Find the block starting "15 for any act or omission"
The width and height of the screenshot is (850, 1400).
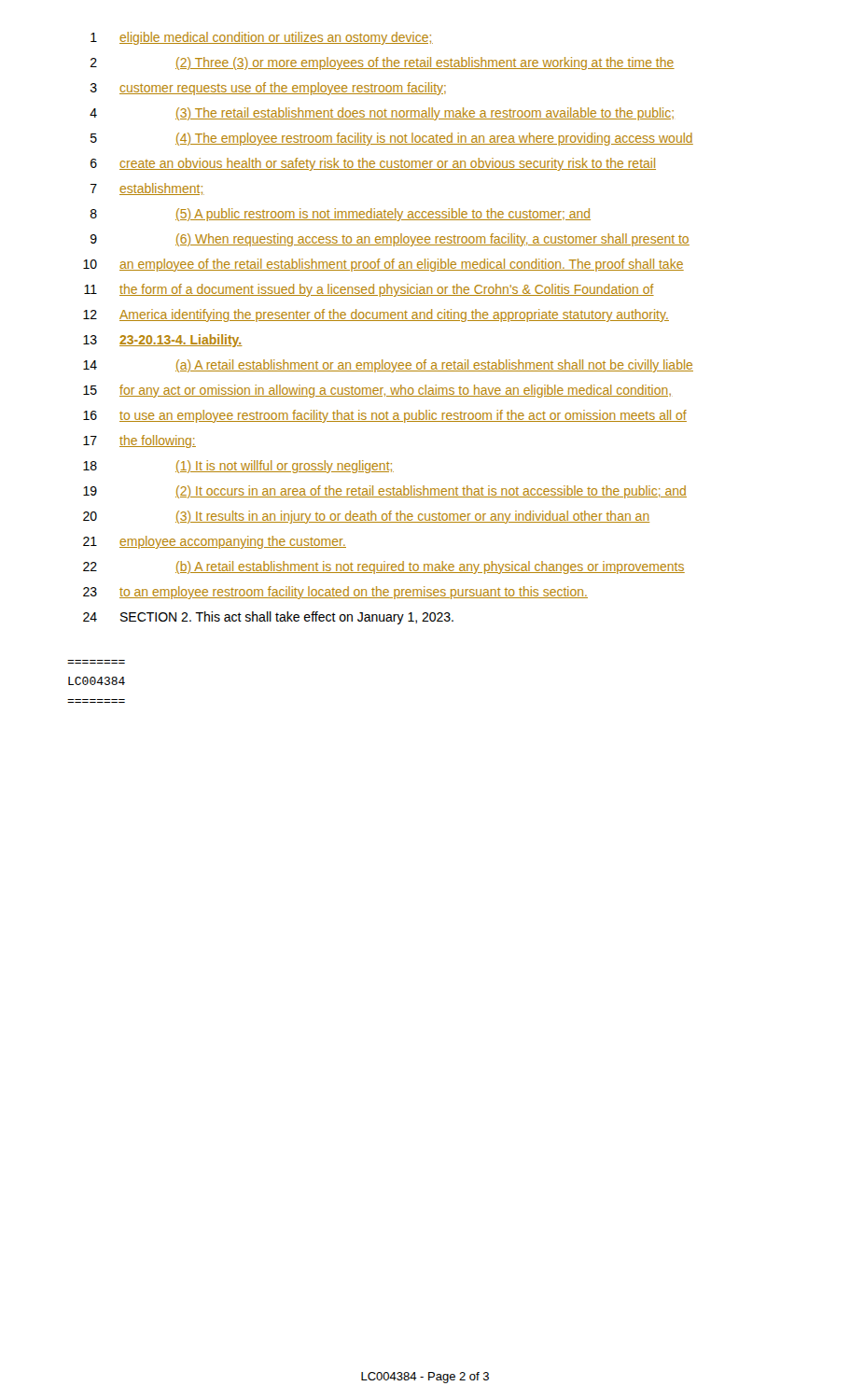[x=425, y=391]
